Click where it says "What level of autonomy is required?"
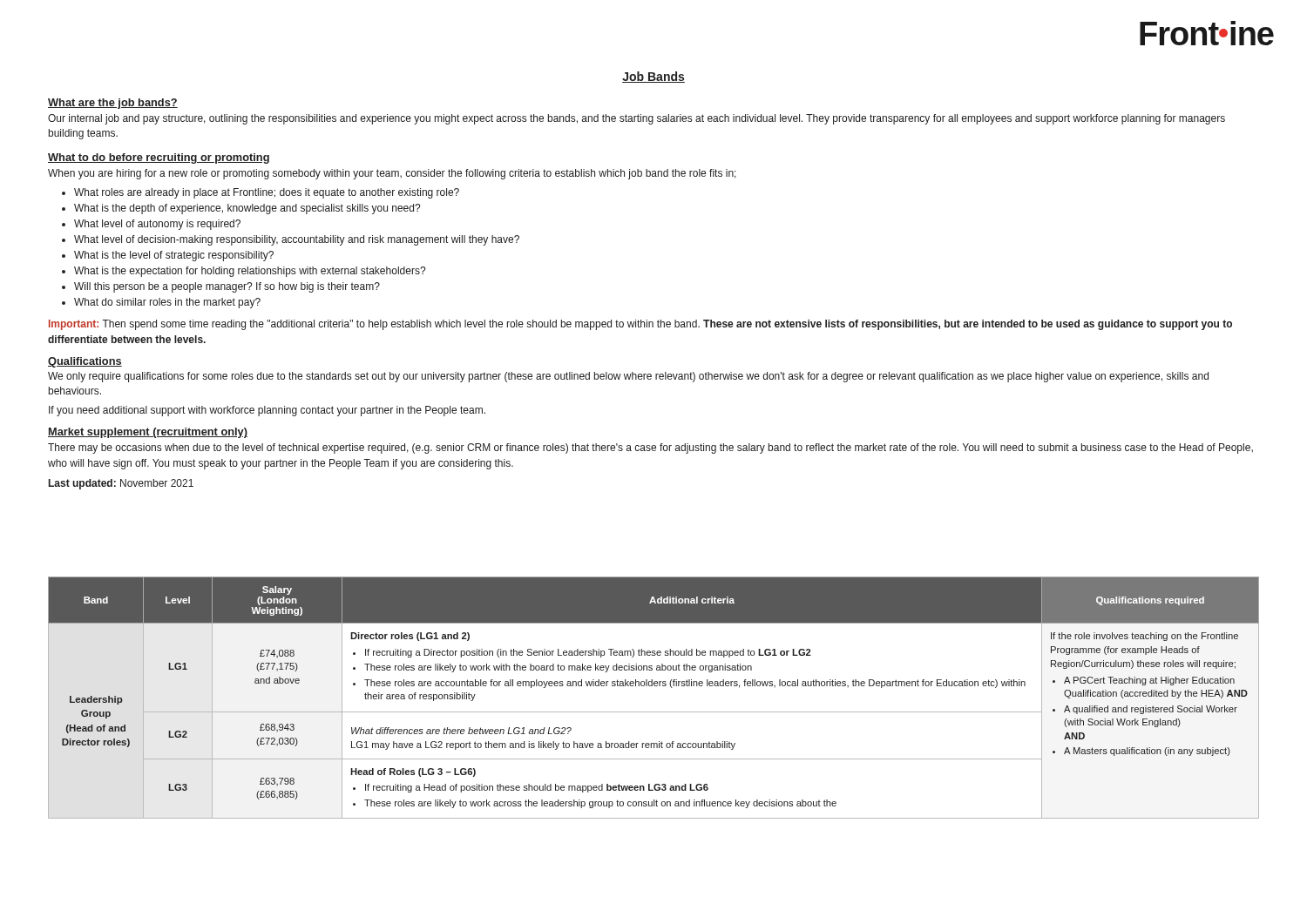Image resolution: width=1307 pixels, height=924 pixels. (x=157, y=224)
